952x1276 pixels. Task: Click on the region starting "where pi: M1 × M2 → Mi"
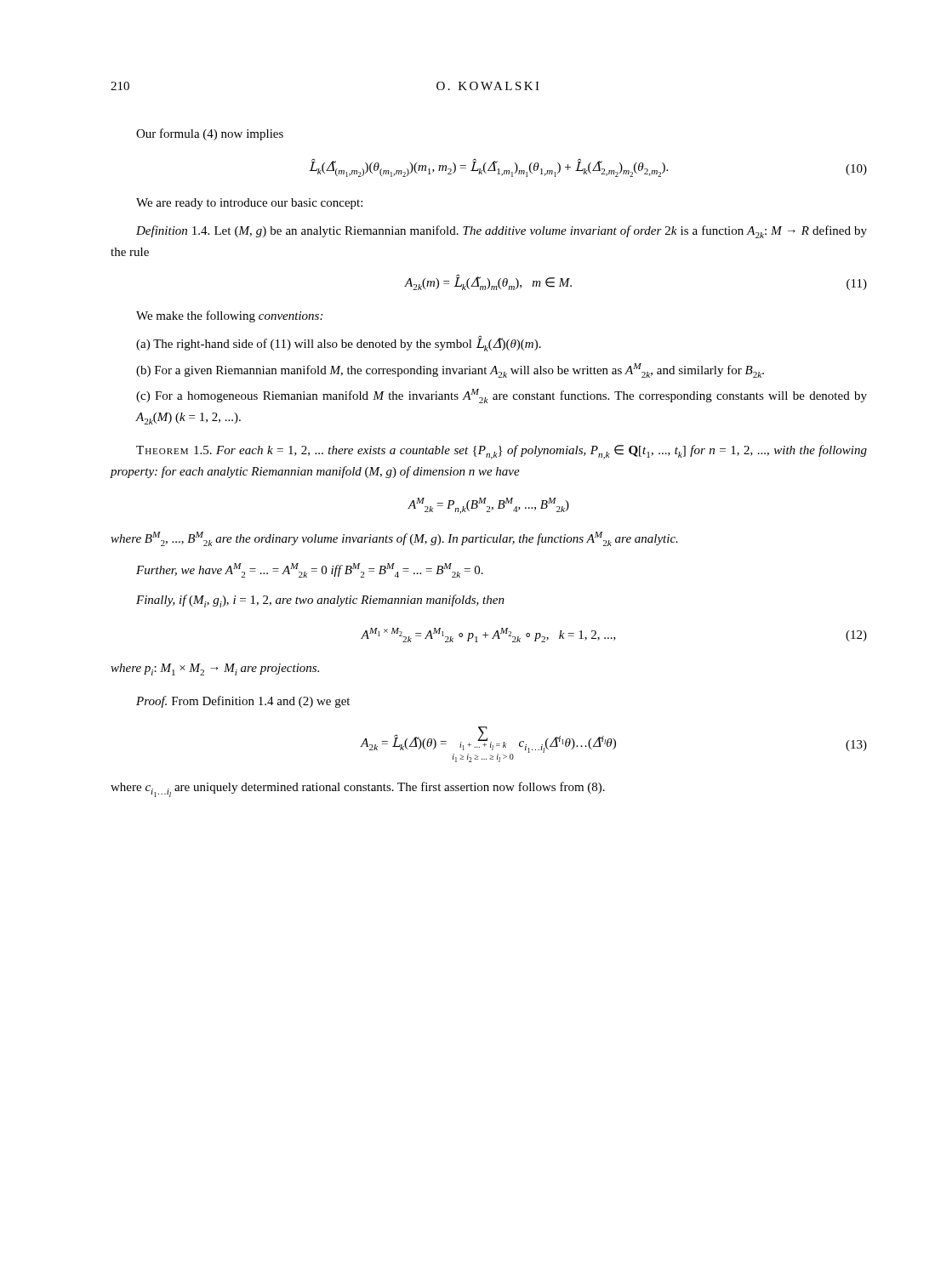(x=215, y=669)
